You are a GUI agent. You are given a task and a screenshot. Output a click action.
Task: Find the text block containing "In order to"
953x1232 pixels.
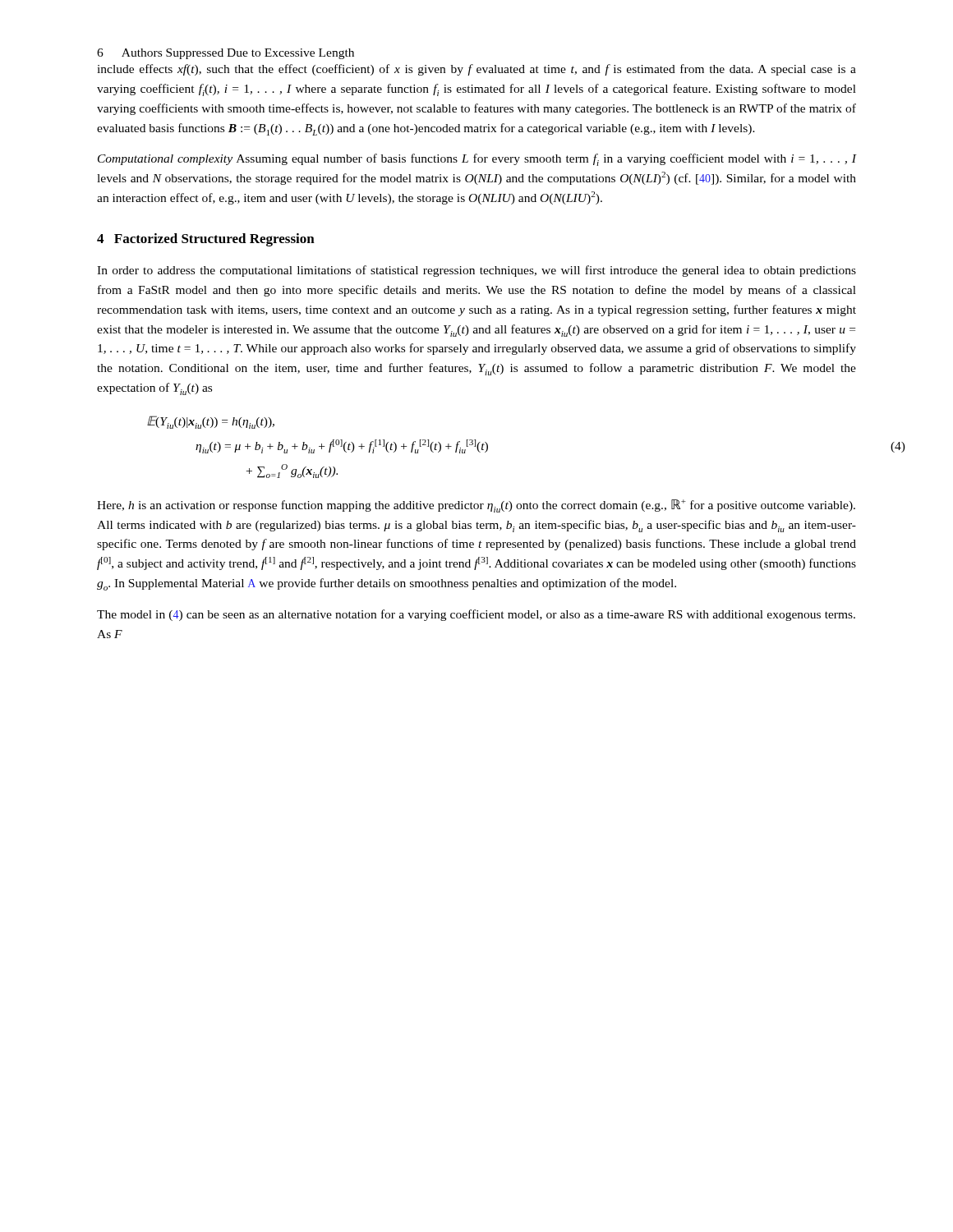[476, 329]
